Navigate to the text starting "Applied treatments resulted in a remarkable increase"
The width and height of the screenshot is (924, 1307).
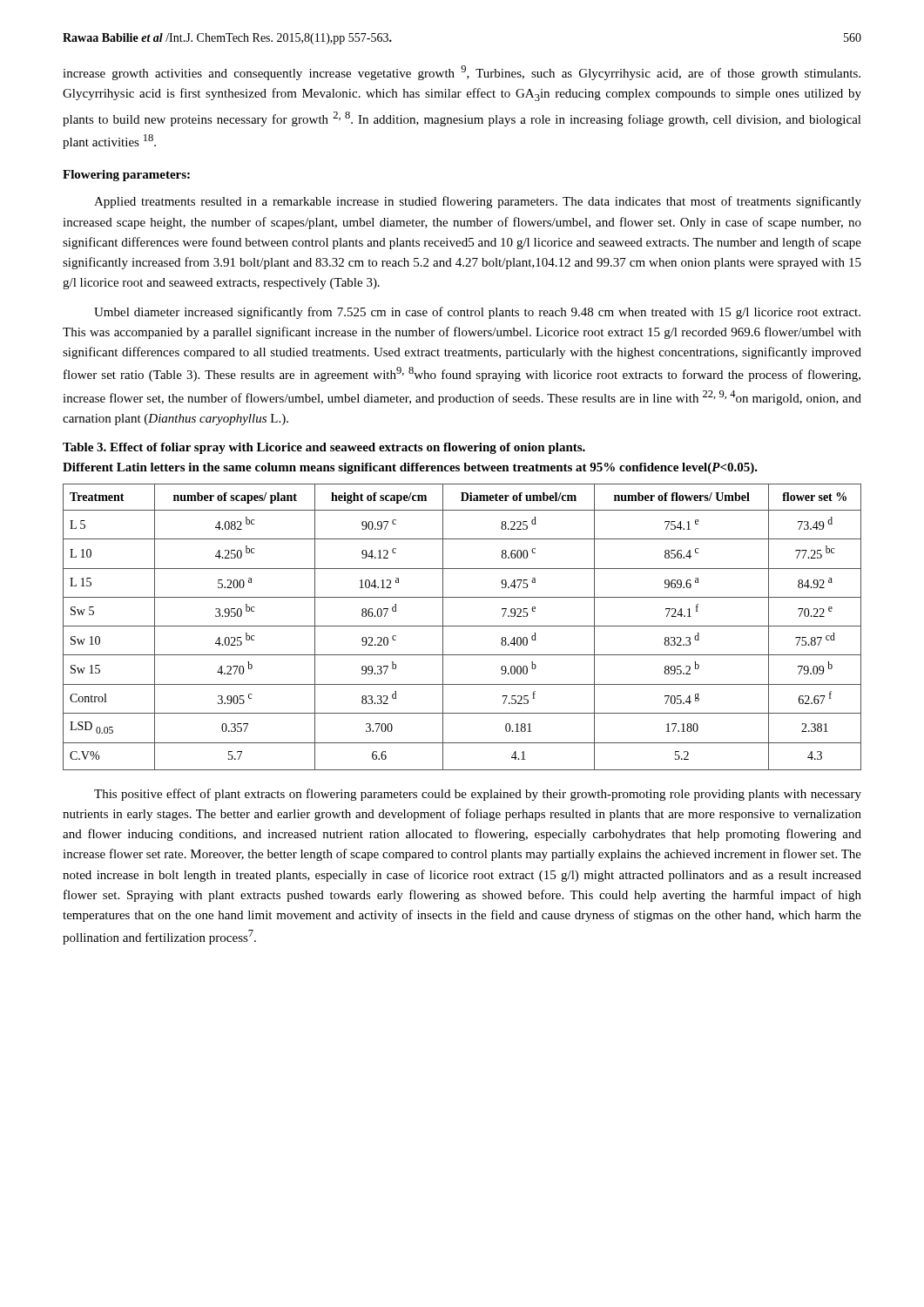[462, 243]
